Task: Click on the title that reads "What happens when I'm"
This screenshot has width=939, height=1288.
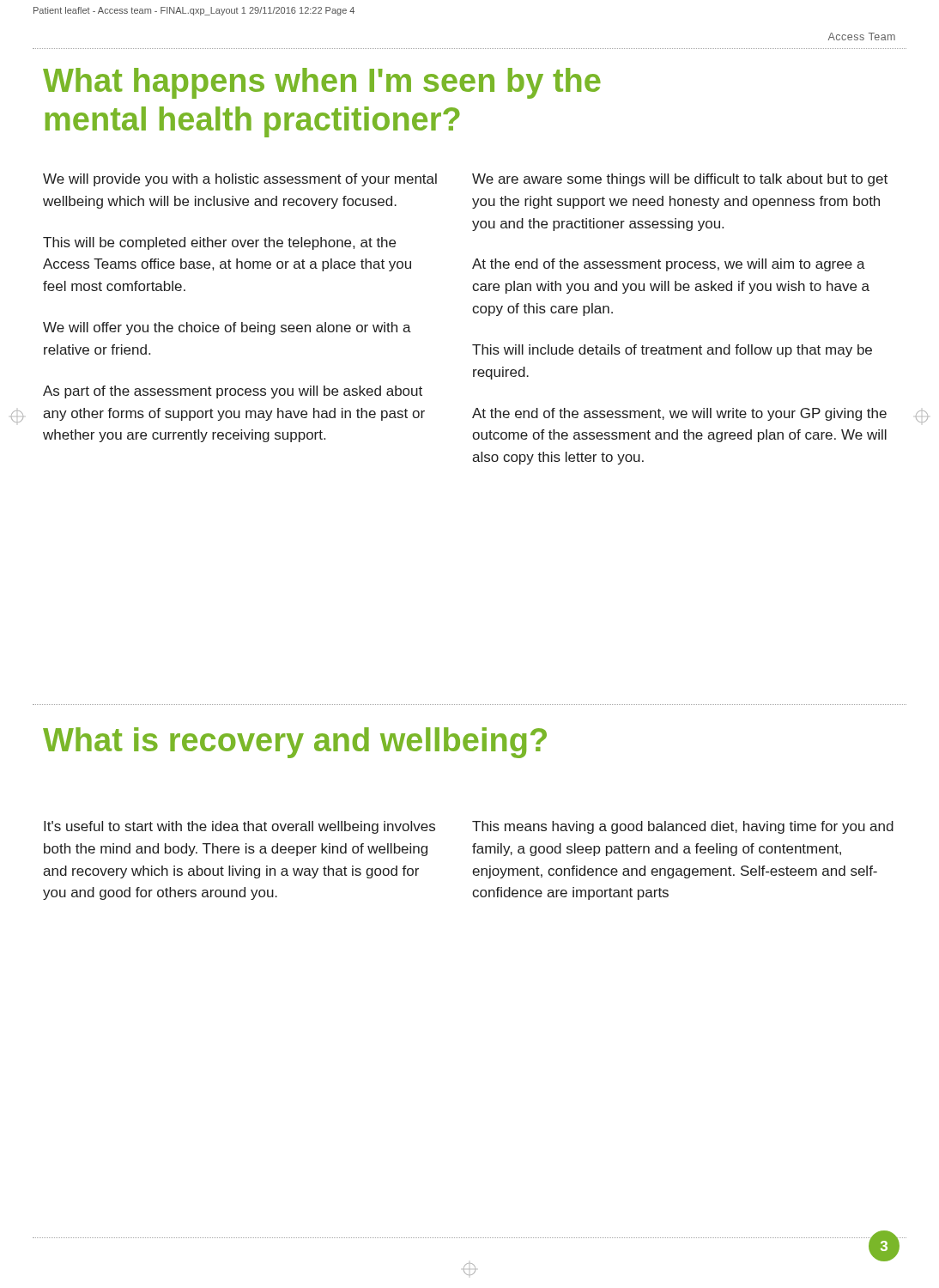Action: coord(429,100)
